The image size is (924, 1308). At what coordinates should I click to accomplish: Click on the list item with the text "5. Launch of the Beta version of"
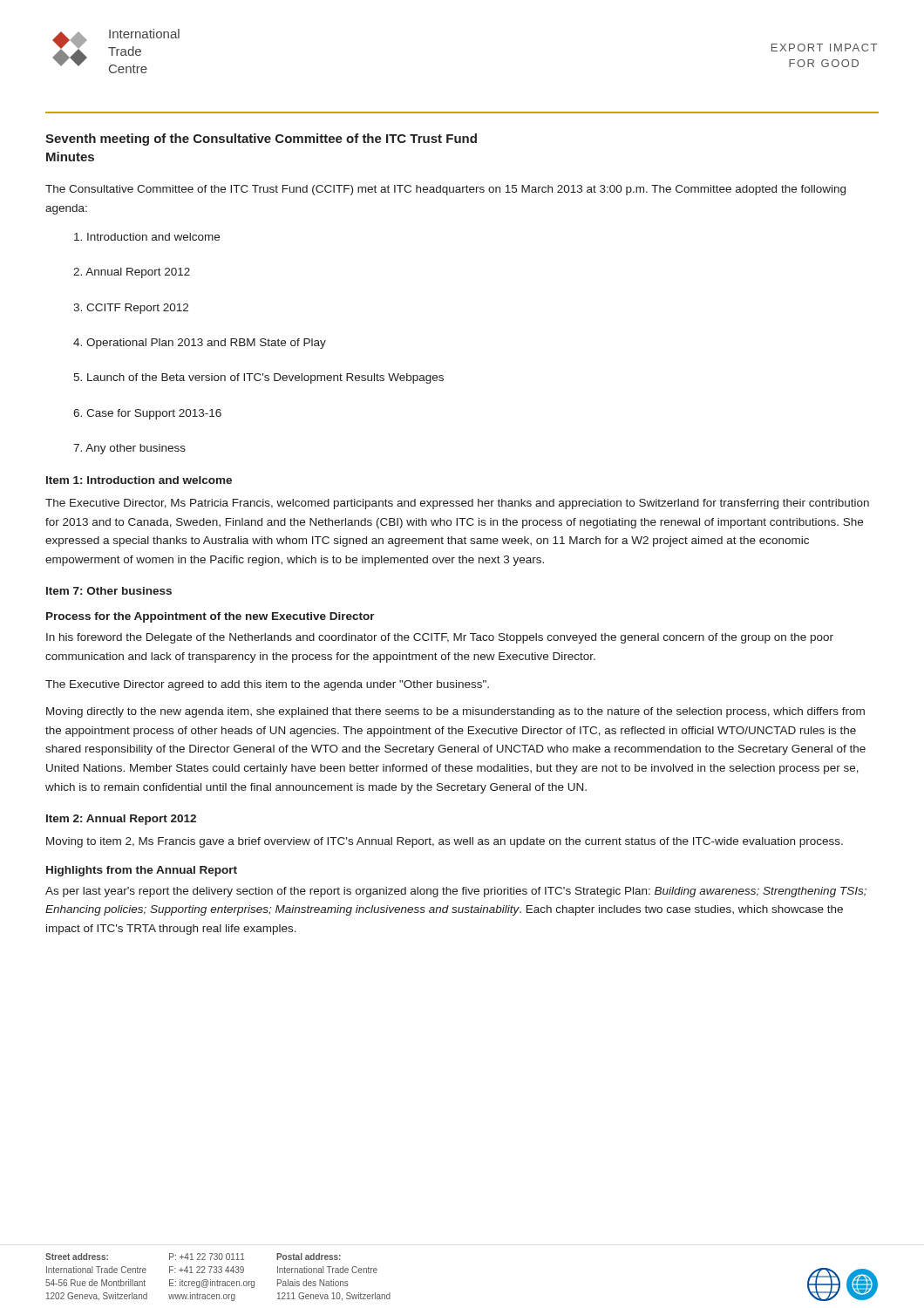click(x=259, y=377)
